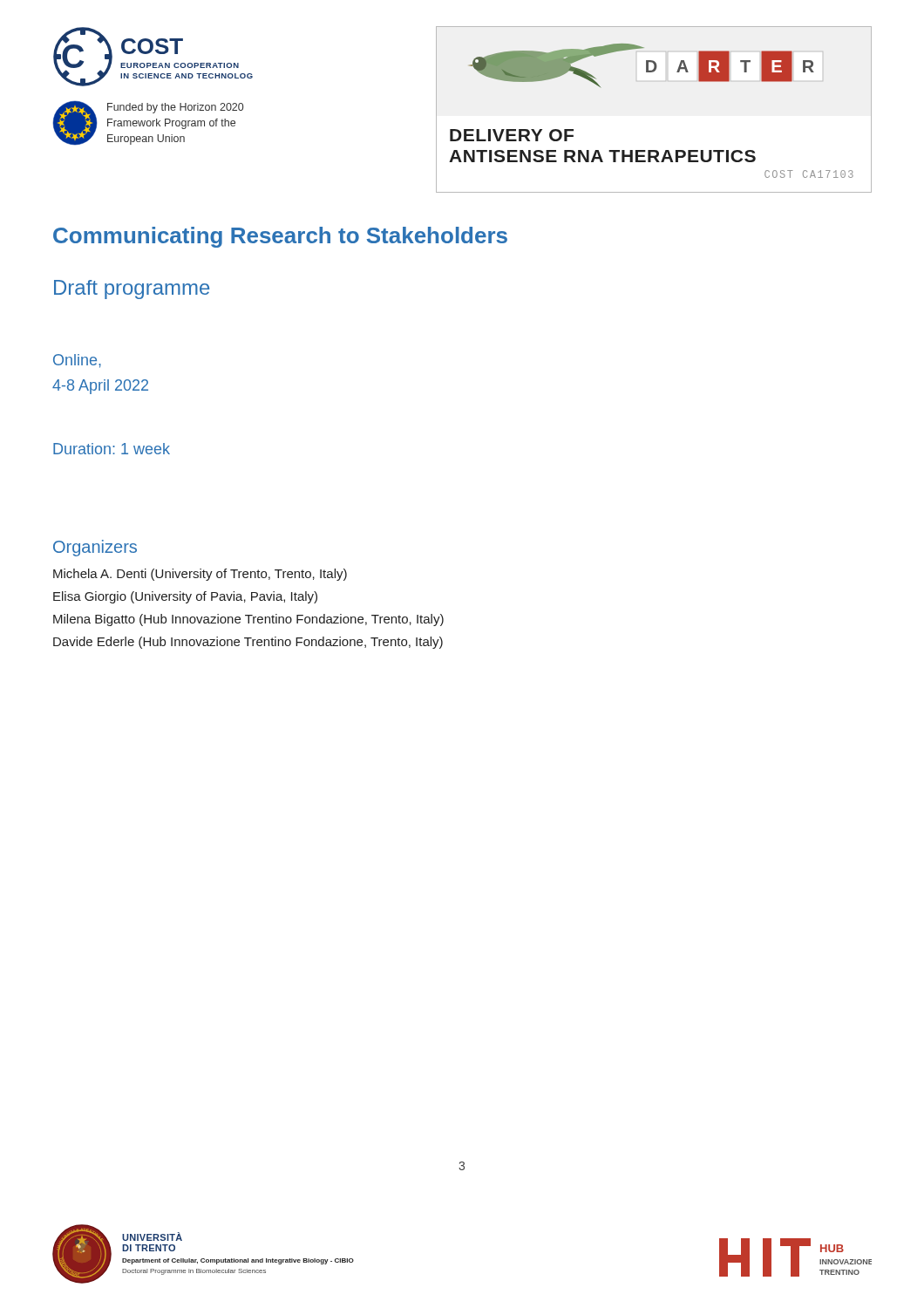Select the text containing "Duration: 1 week"

tap(111, 449)
